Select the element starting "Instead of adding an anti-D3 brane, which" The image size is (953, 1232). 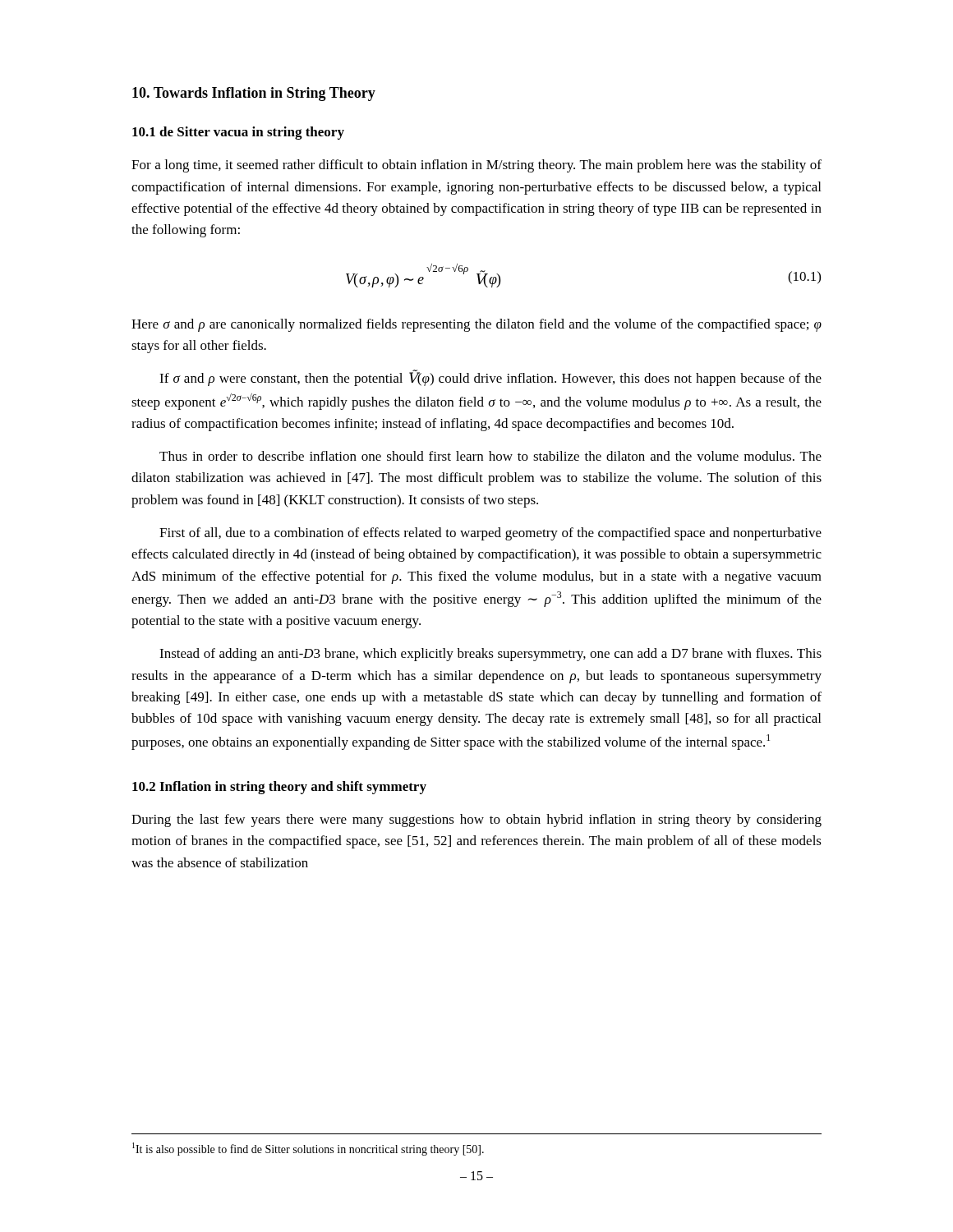pyautogui.click(x=476, y=698)
